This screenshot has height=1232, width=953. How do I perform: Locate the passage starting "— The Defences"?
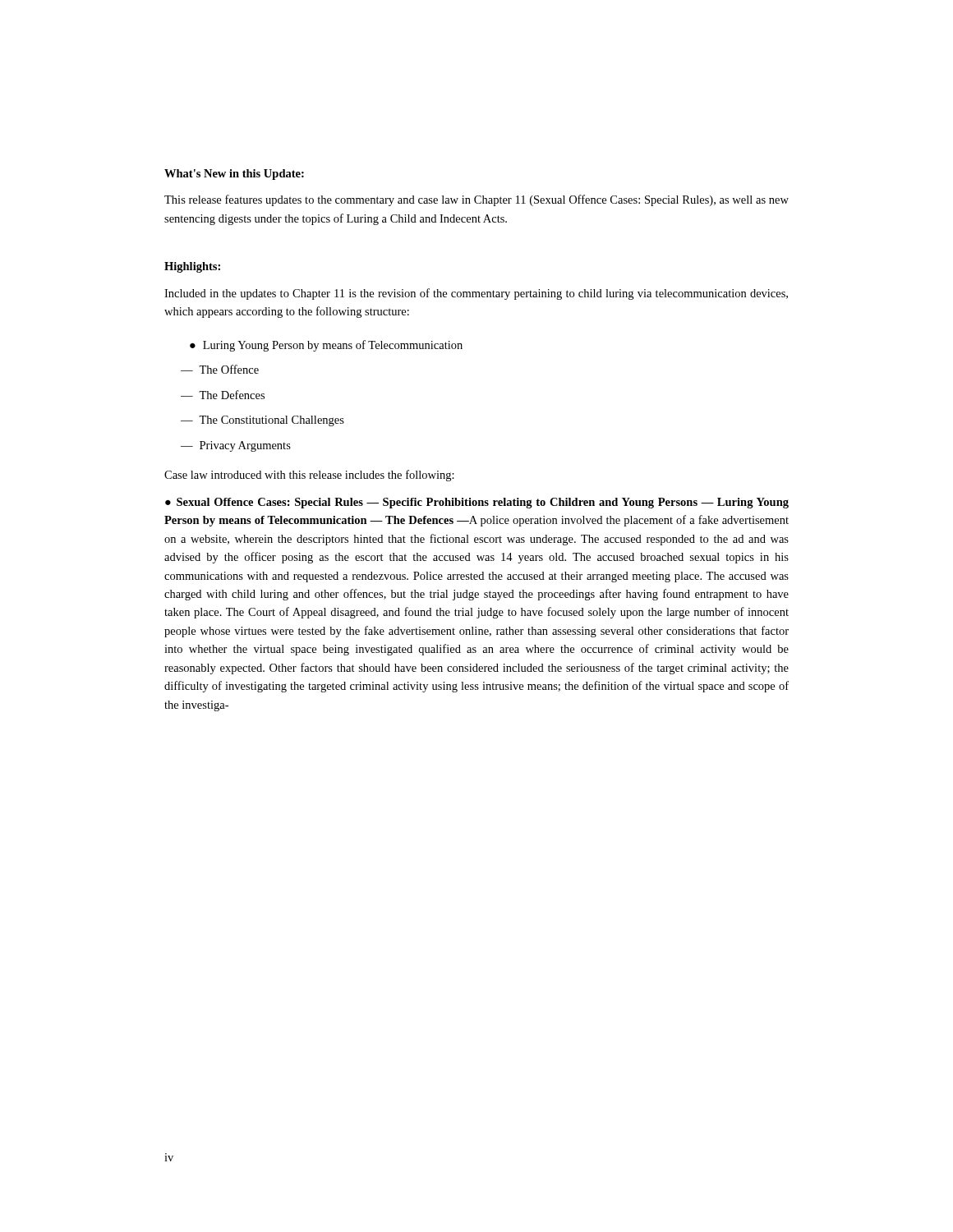pos(223,395)
